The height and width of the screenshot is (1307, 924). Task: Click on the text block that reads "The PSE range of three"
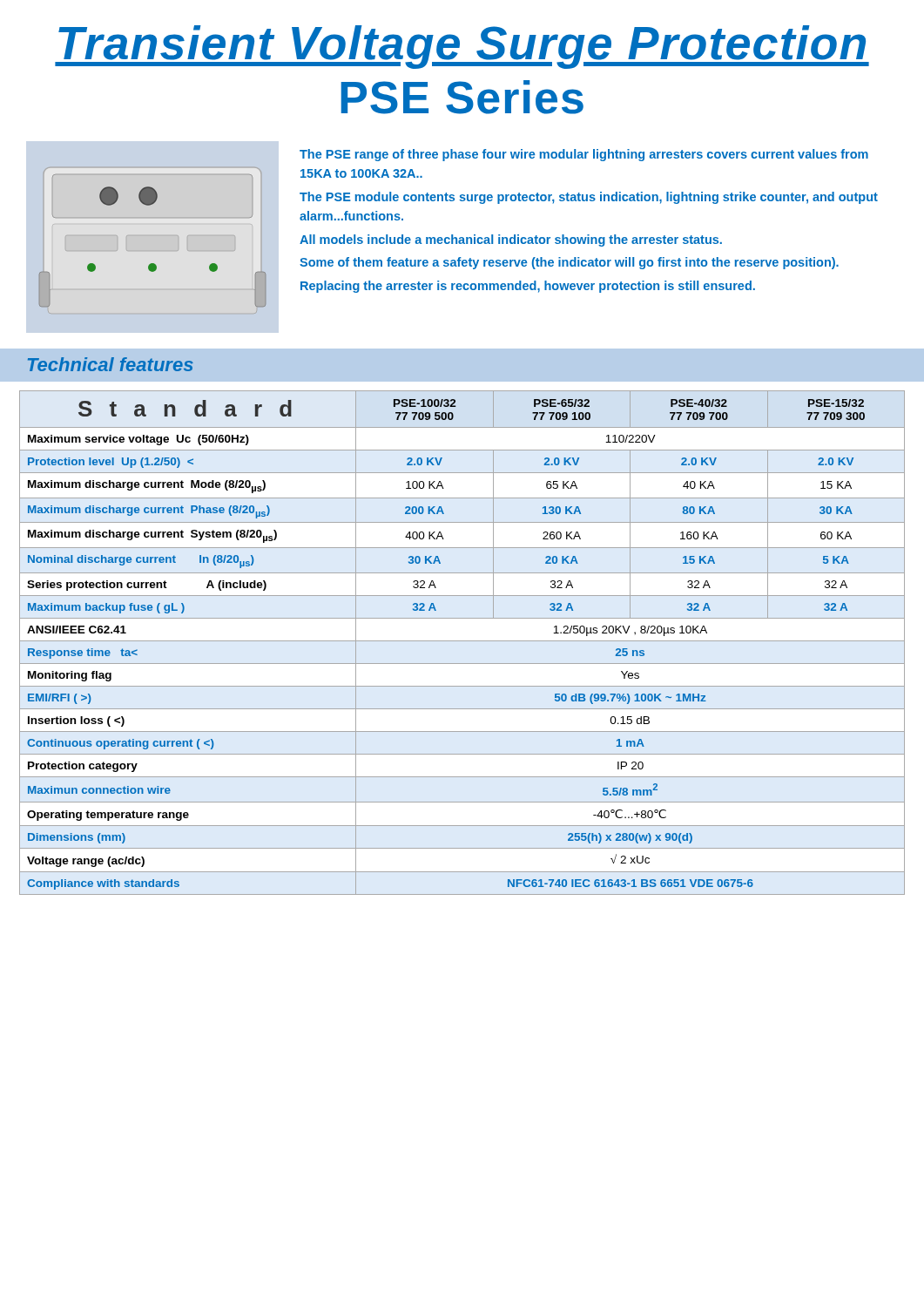[x=584, y=155]
